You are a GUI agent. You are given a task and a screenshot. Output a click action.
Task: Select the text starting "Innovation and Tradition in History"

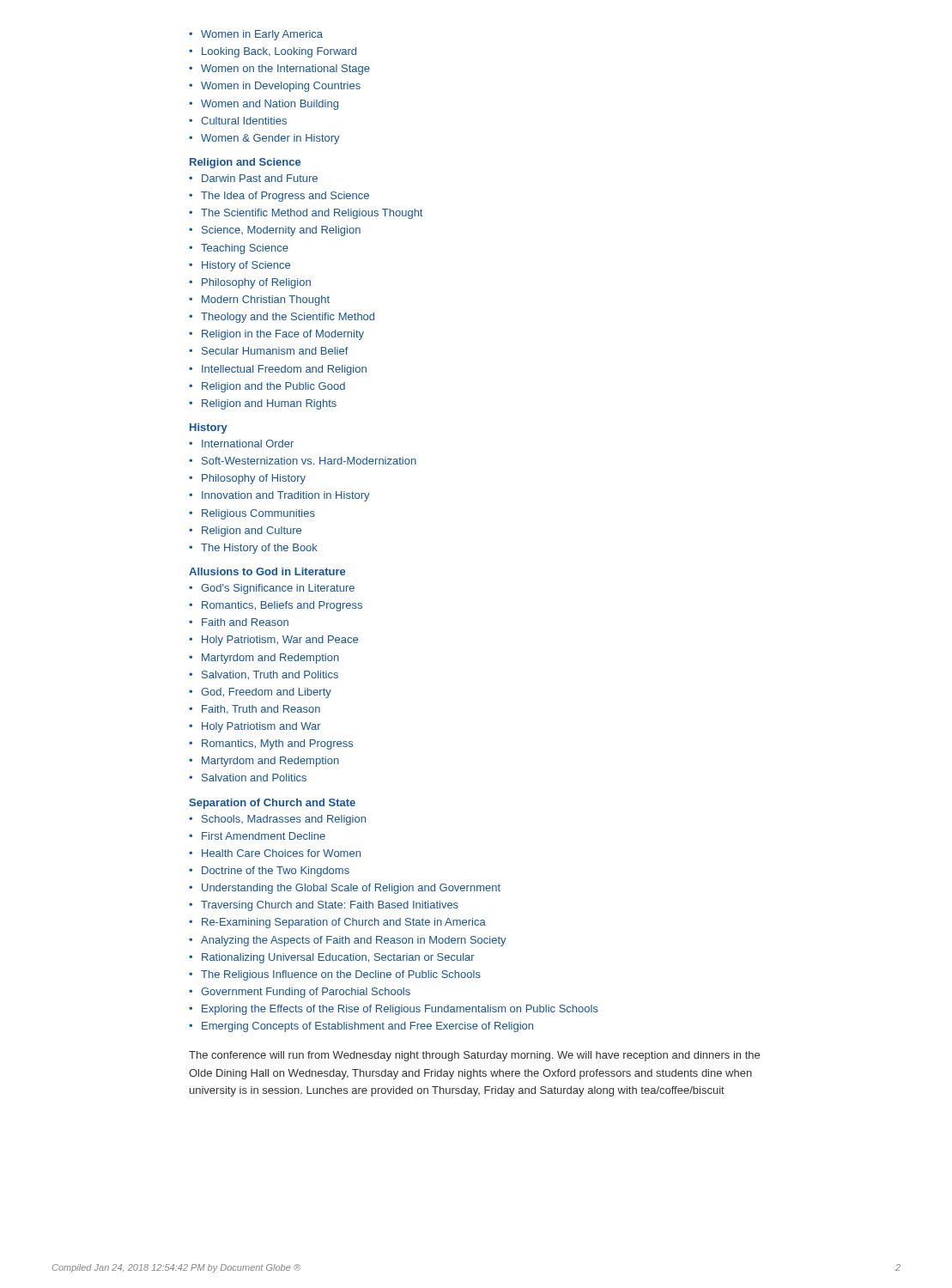[285, 495]
